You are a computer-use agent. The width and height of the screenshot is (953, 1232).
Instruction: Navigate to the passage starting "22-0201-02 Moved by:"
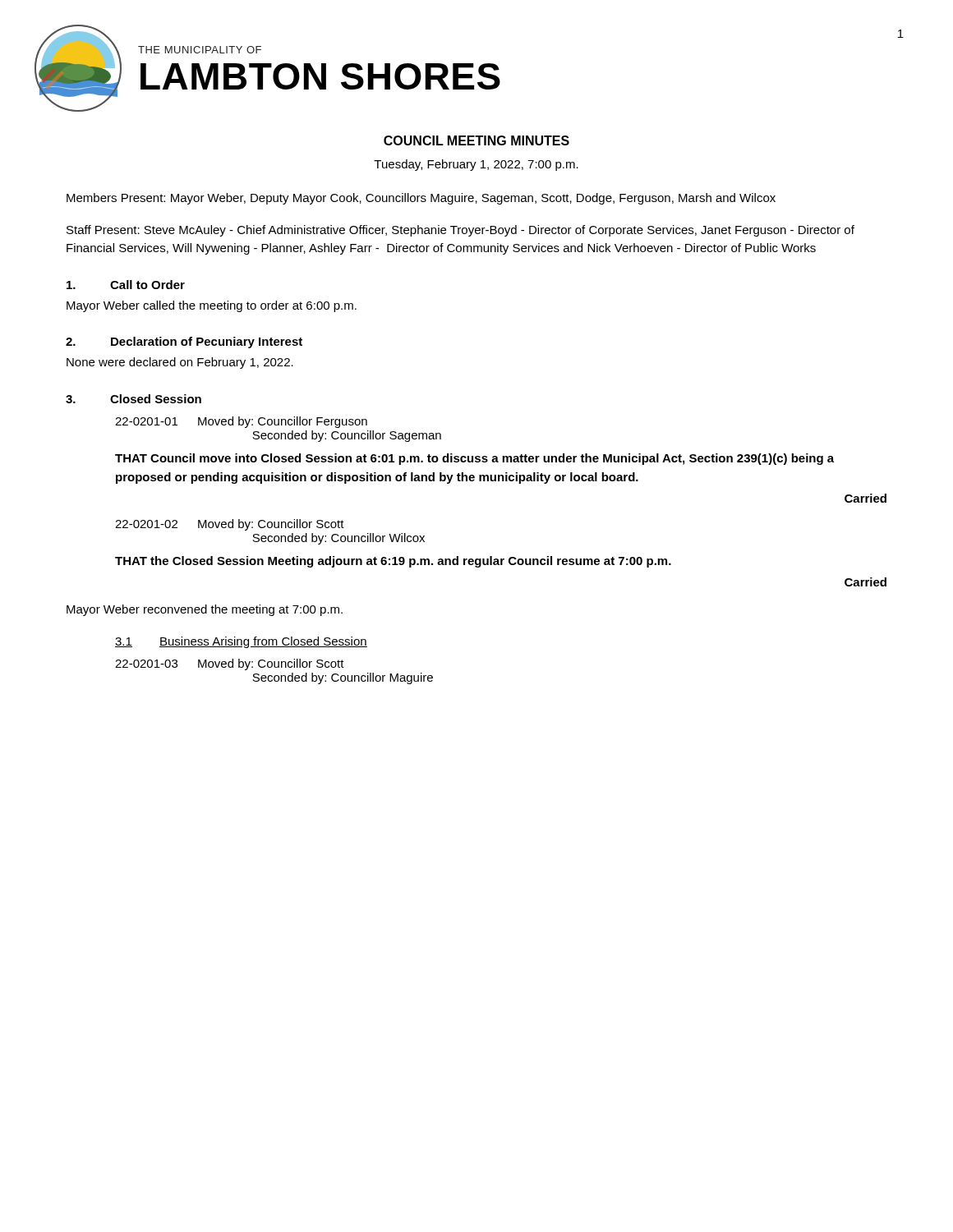click(x=230, y=525)
